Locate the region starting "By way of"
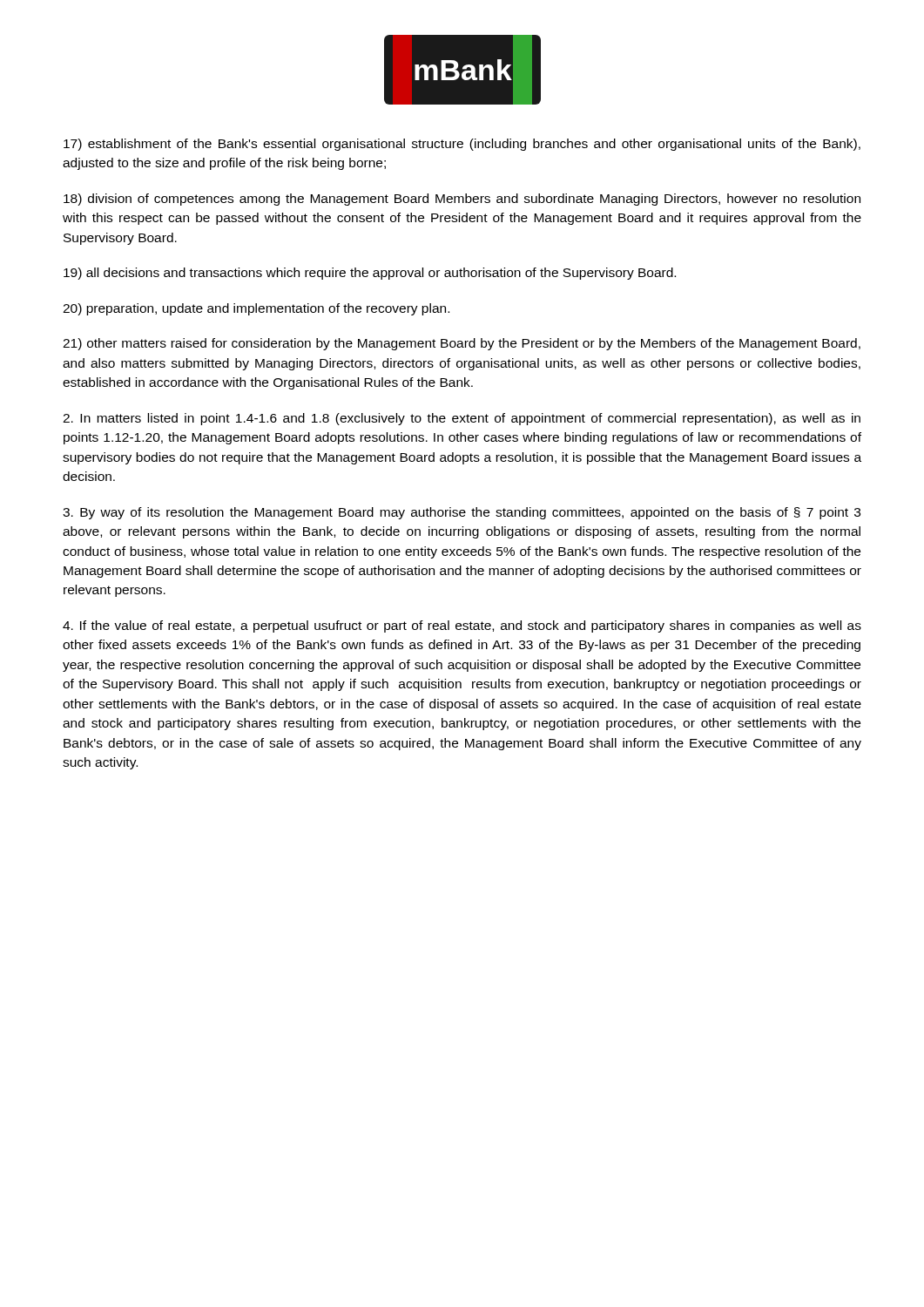This screenshot has width=924, height=1307. (x=462, y=551)
